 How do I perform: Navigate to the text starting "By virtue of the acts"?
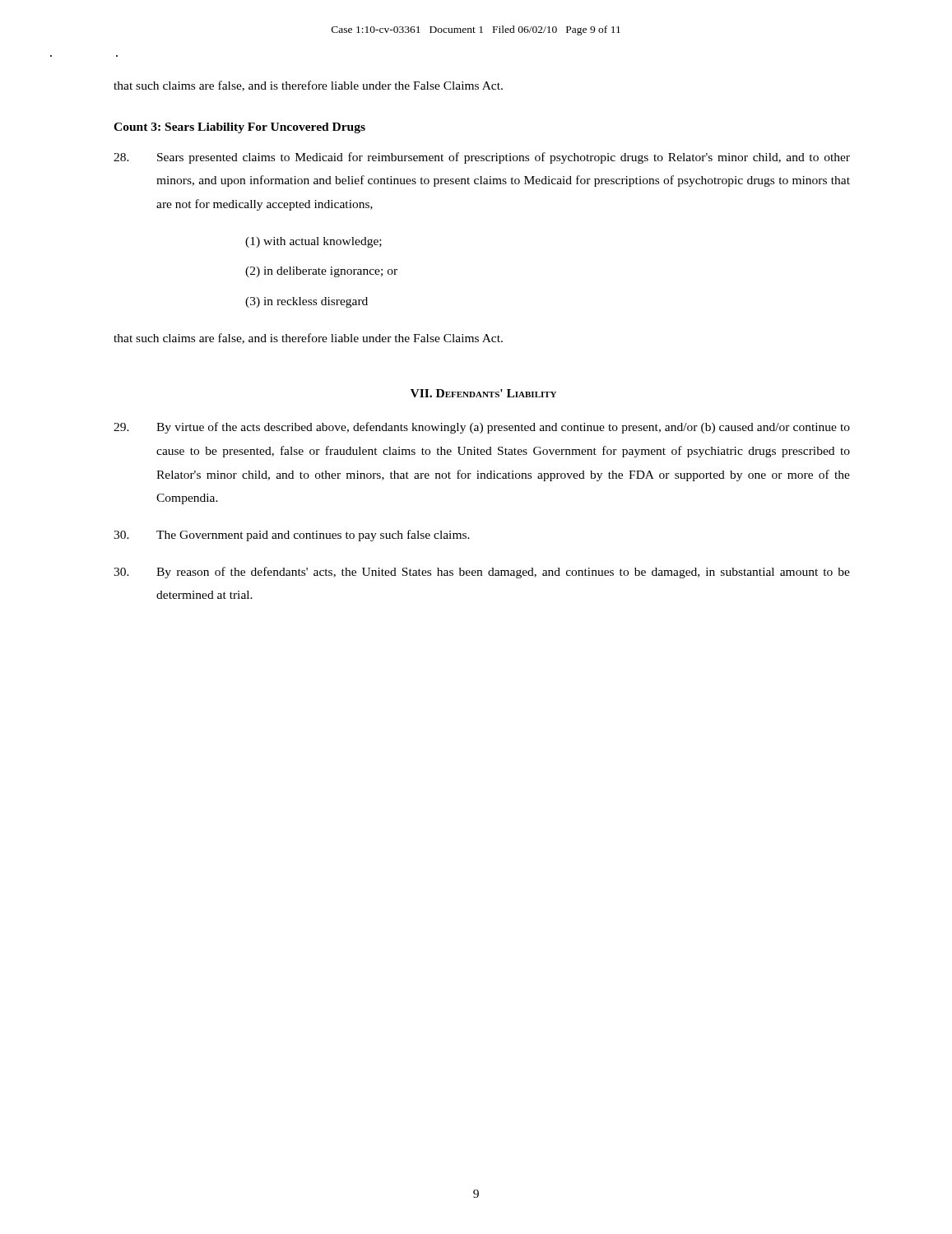tap(482, 463)
